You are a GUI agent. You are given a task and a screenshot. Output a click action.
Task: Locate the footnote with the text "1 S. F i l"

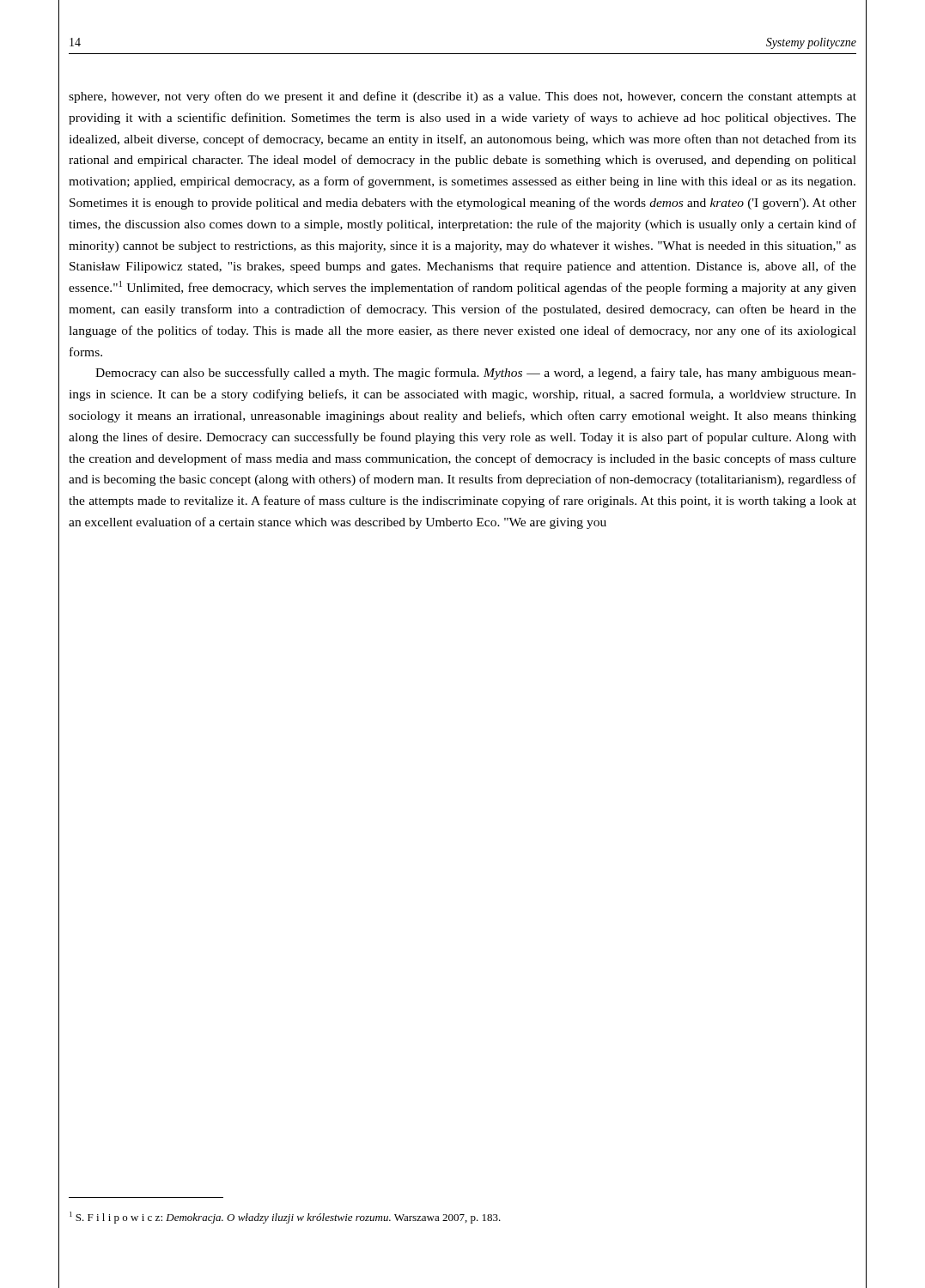pyautogui.click(x=462, y=1211)
